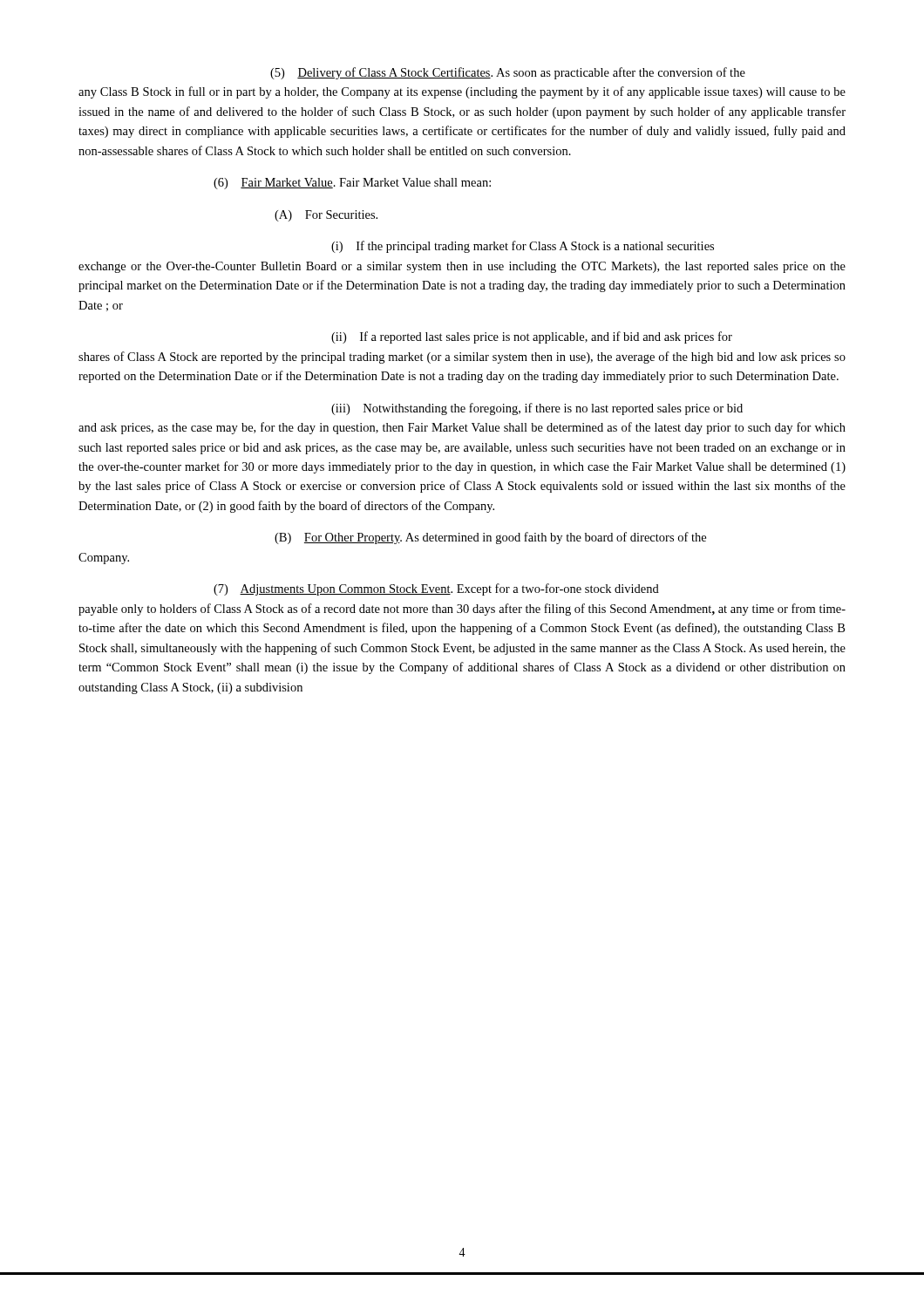Select the passage starting "(A) For Securities."
Viewport: 924px width, 1308px height.
[x=326, y=216]
